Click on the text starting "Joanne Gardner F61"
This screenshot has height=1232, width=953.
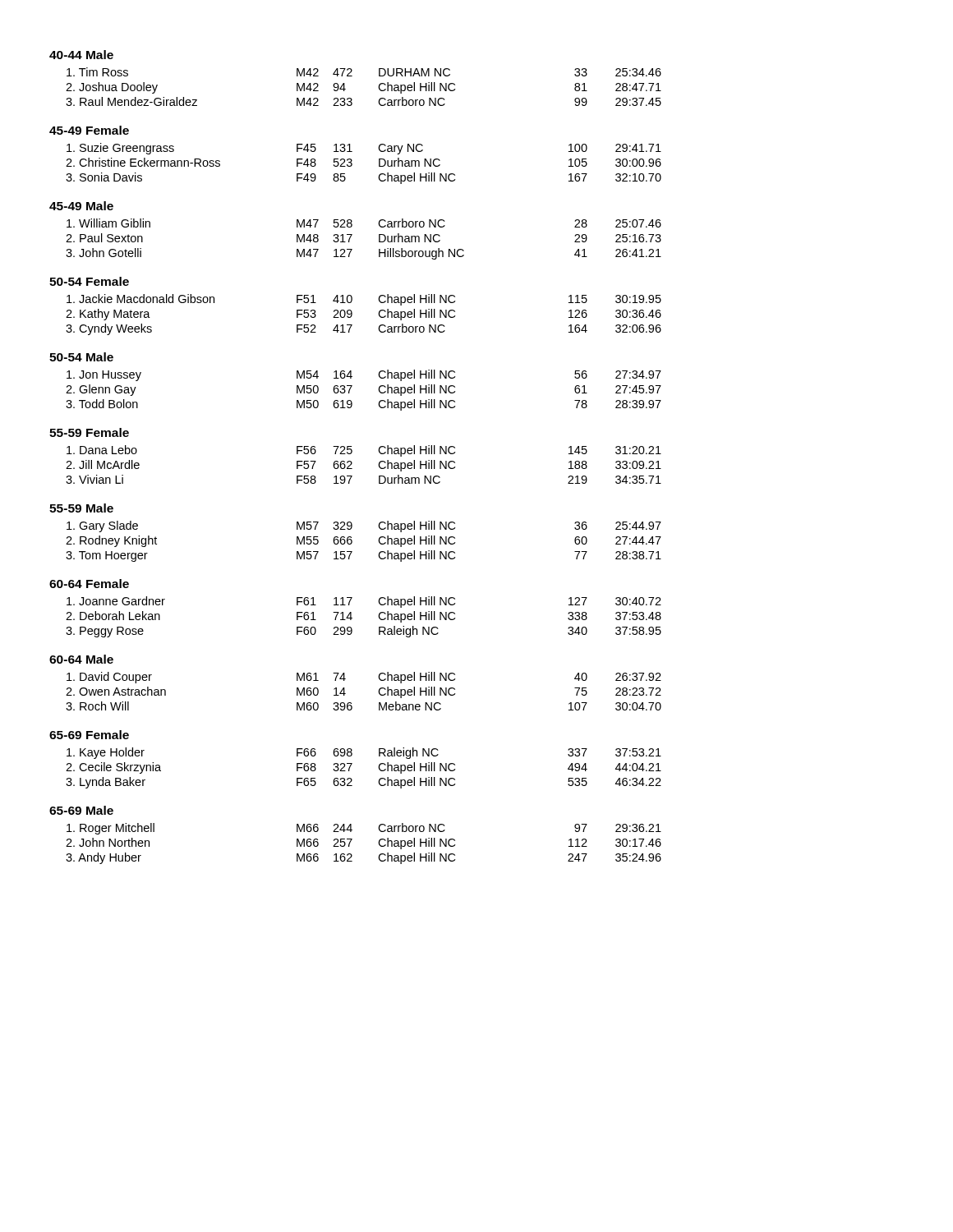(355, 601)
